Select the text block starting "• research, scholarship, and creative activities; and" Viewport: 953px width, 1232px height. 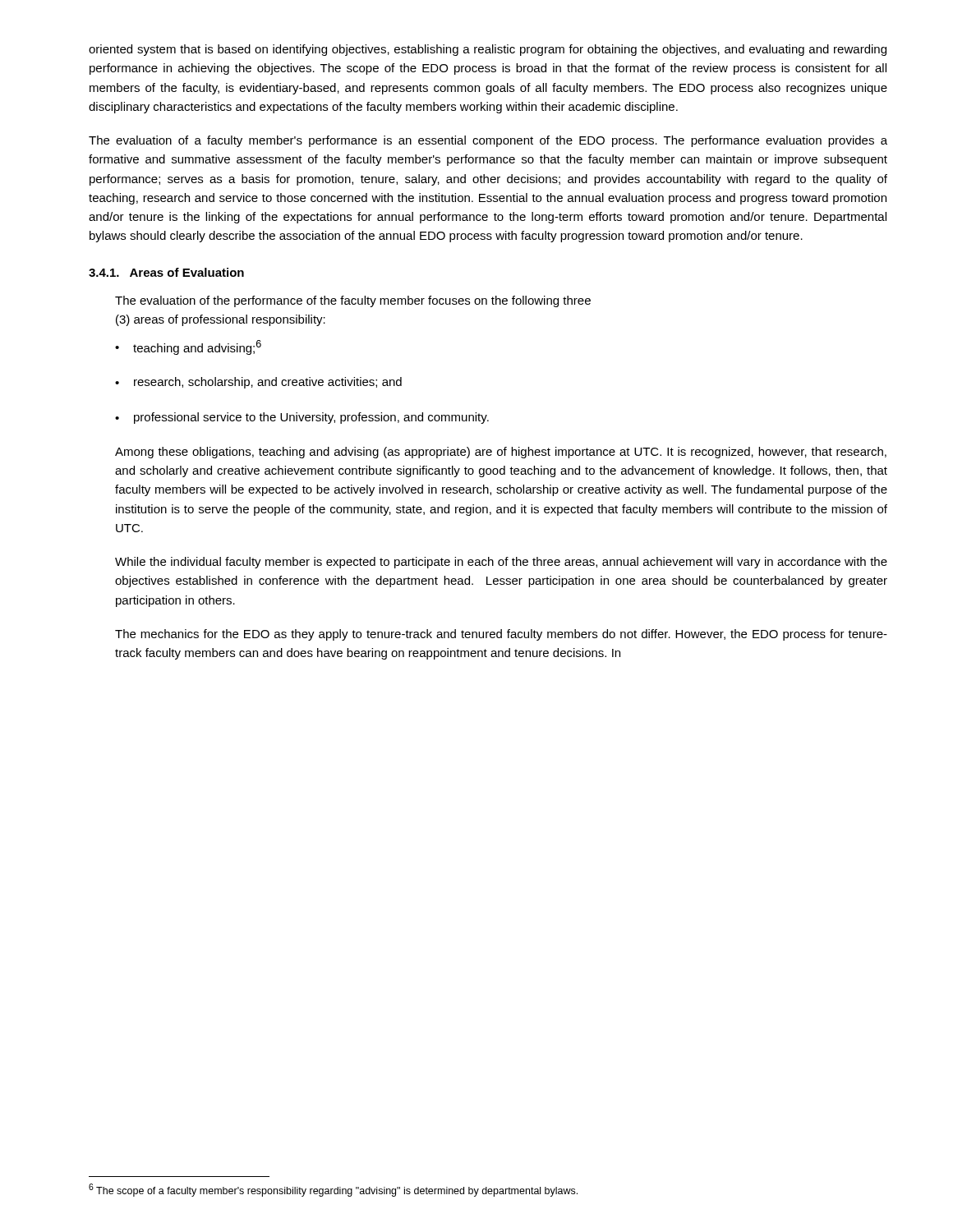tap(258, 383)
